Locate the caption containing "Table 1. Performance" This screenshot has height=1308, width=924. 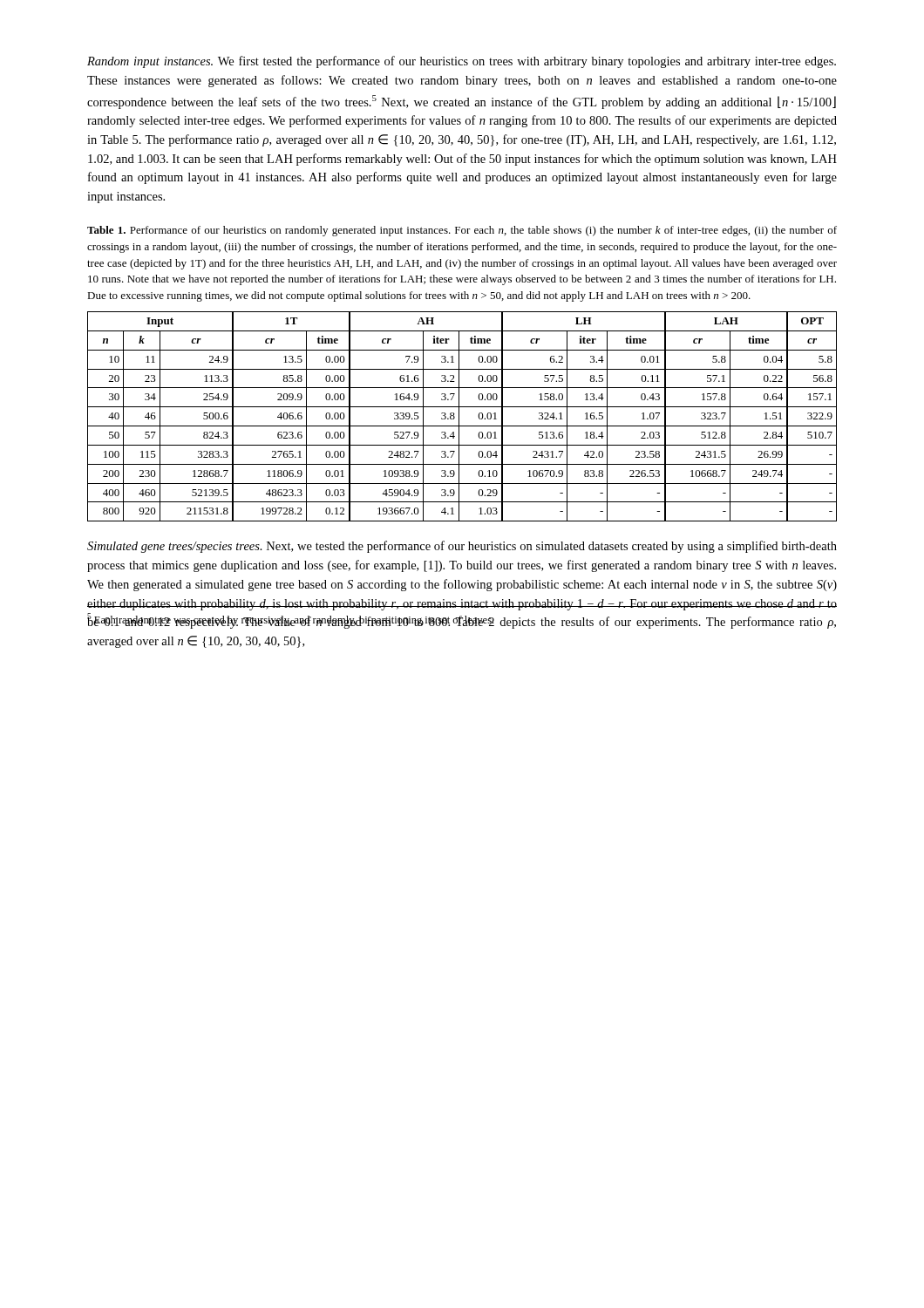pos(462,263)
